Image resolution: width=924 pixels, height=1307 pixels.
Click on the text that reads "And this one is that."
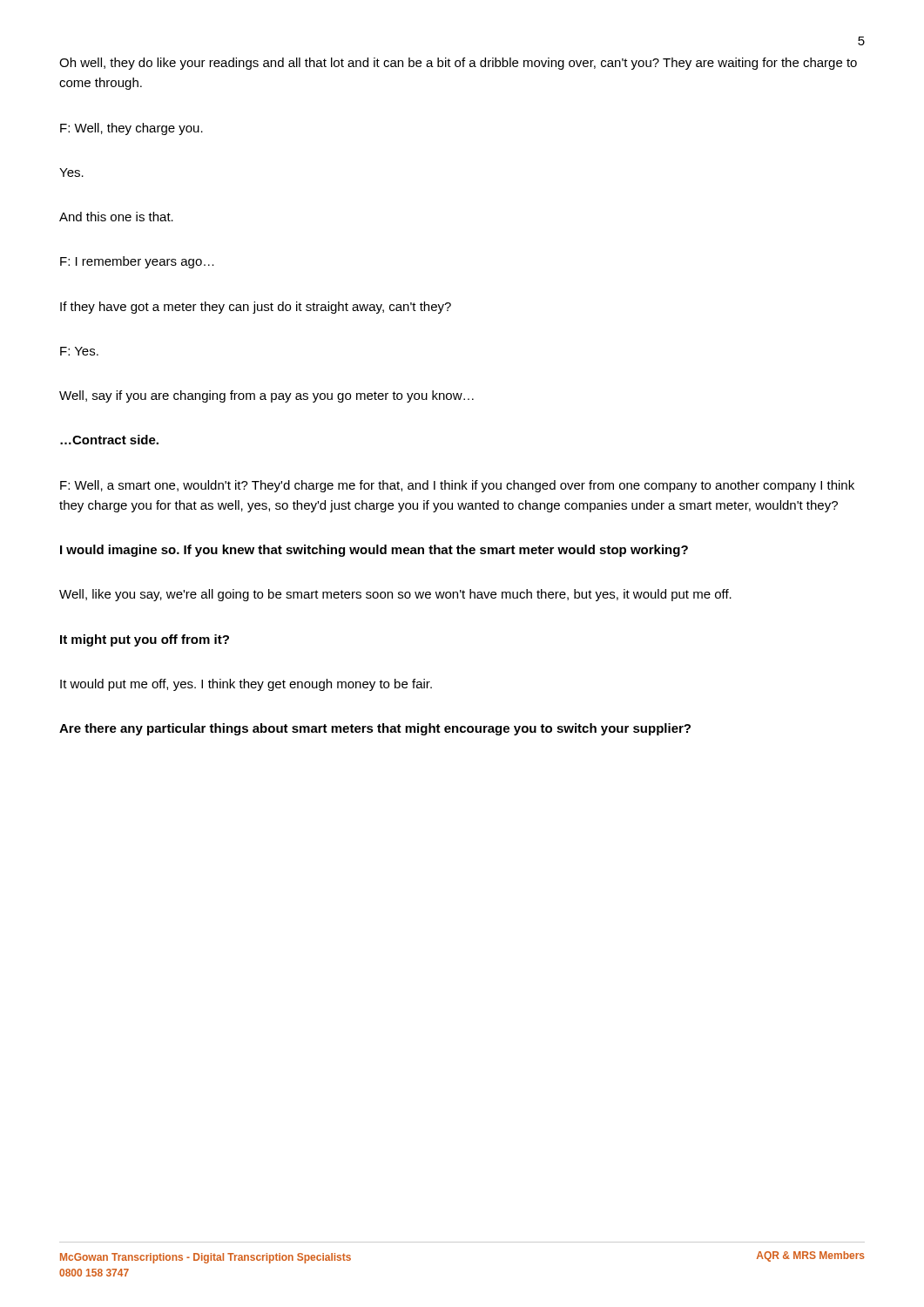pos(117,217)
